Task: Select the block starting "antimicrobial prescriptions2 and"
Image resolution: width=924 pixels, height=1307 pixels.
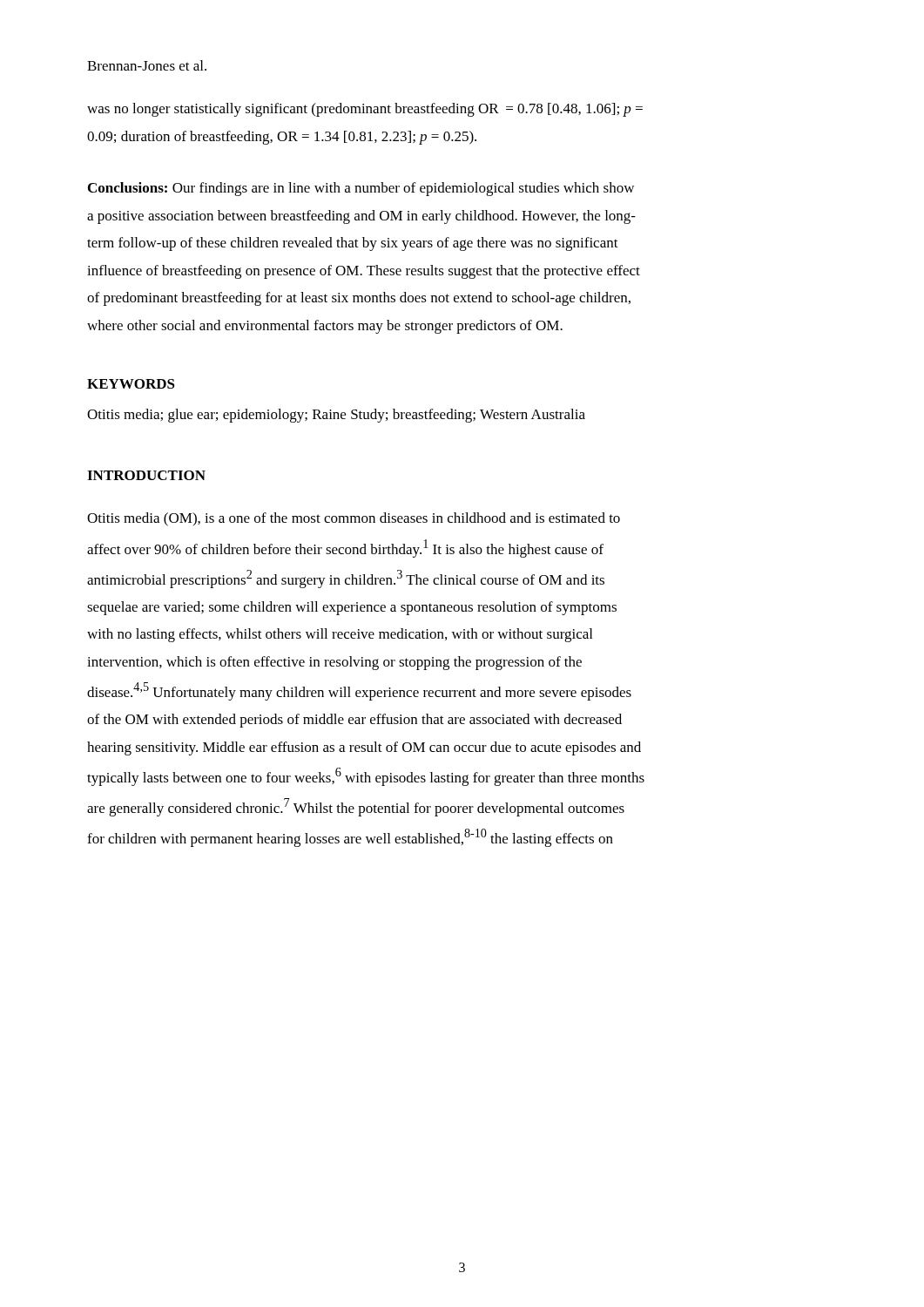Action: tap(346, 577)
